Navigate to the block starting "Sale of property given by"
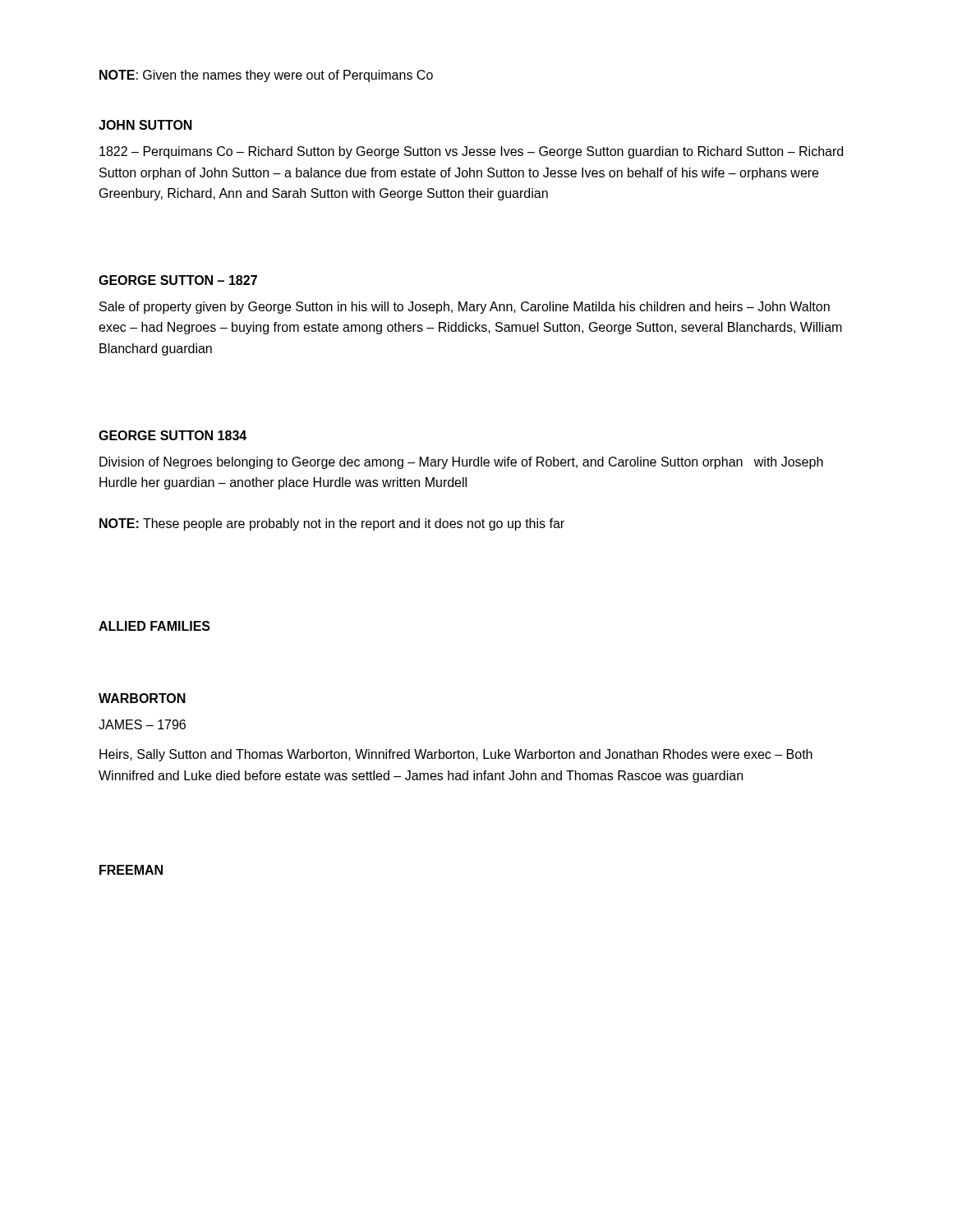The height and width of the screenshot is (1232, 953). click(x=470, y=328)
